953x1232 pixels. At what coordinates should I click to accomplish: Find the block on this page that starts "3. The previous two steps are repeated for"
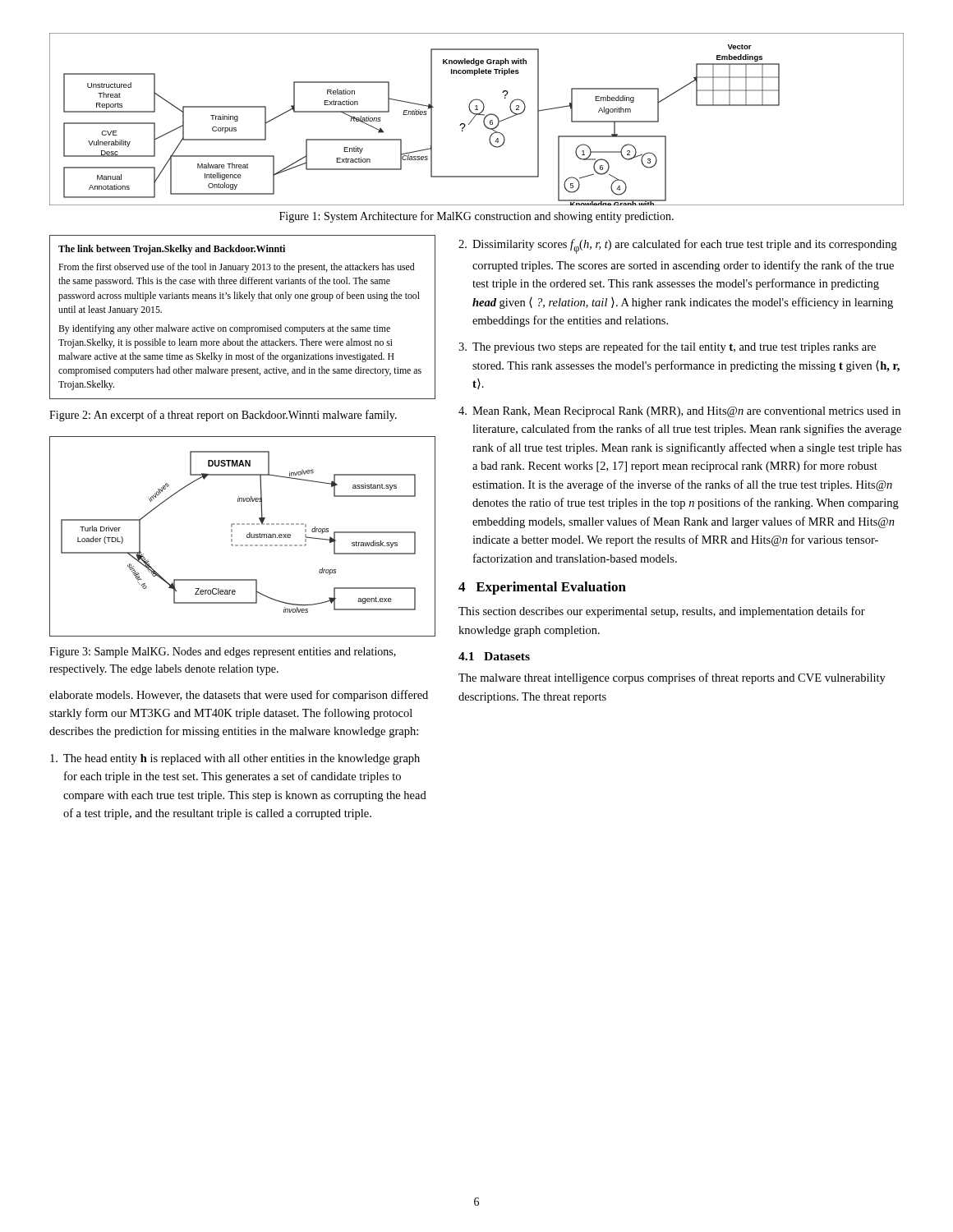pos(681,366)
